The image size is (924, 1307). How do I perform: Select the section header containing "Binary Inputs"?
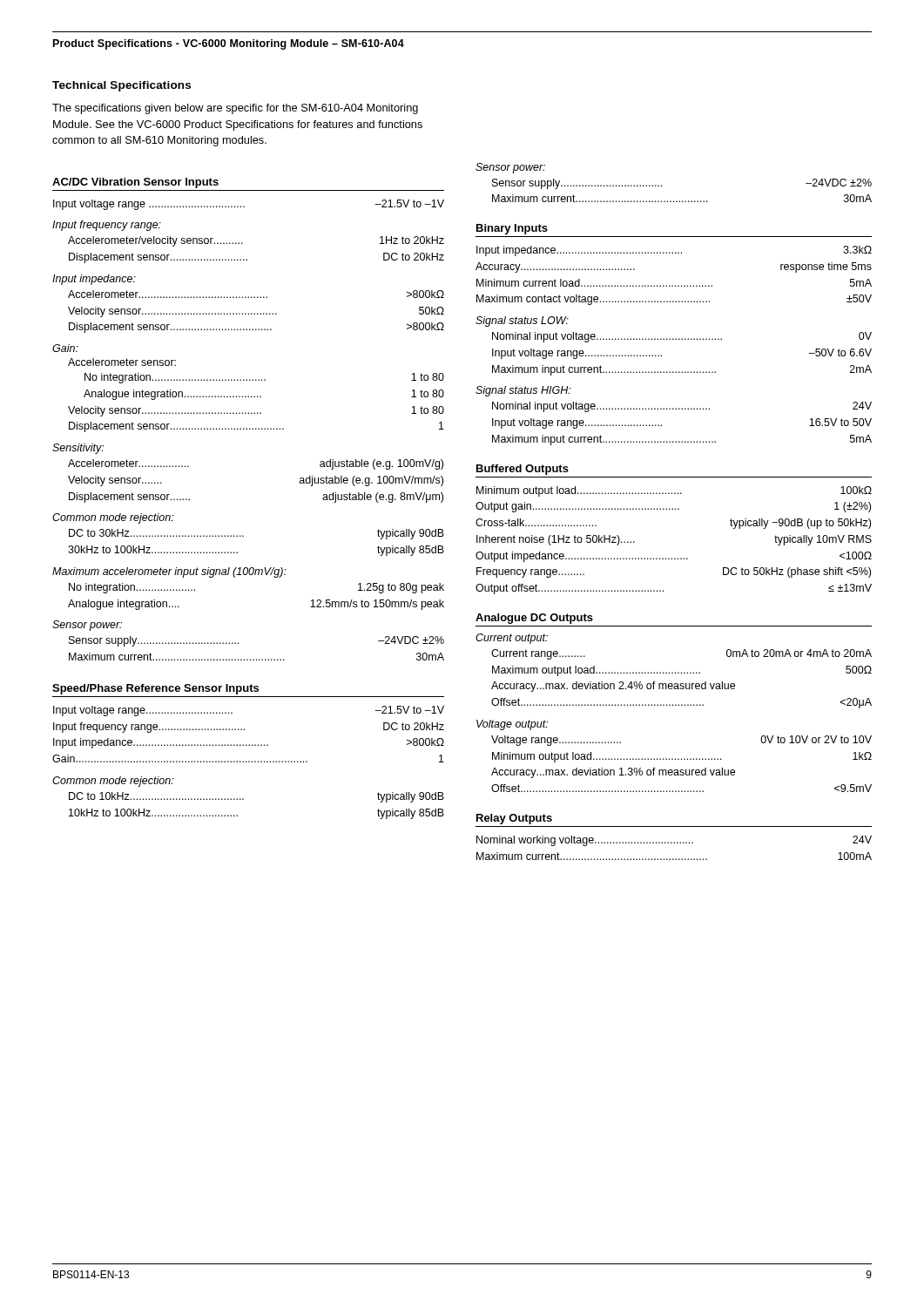click(512, 228)
